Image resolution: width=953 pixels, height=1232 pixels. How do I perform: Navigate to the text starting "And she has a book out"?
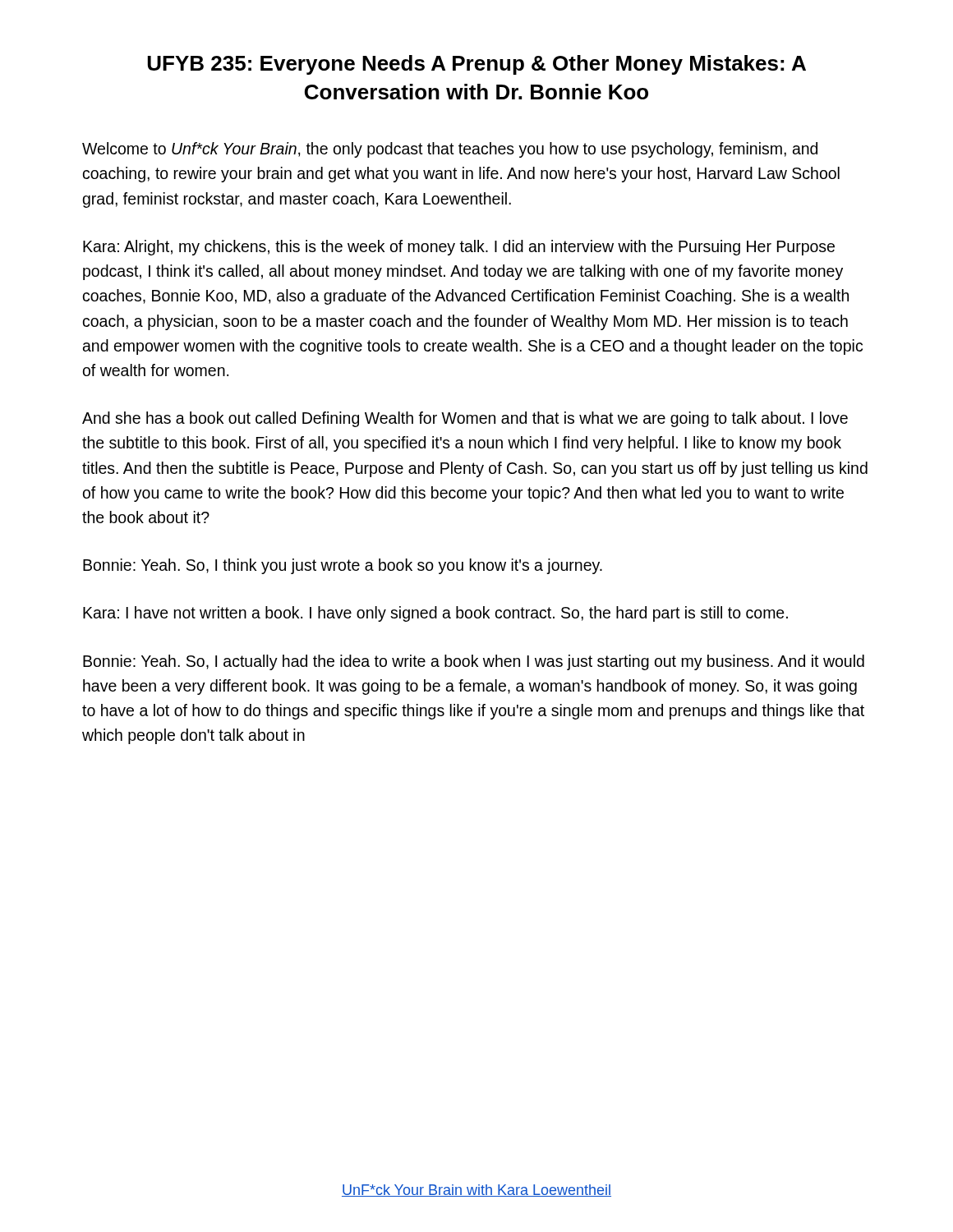pyautogui.click(x=475, y=468)
